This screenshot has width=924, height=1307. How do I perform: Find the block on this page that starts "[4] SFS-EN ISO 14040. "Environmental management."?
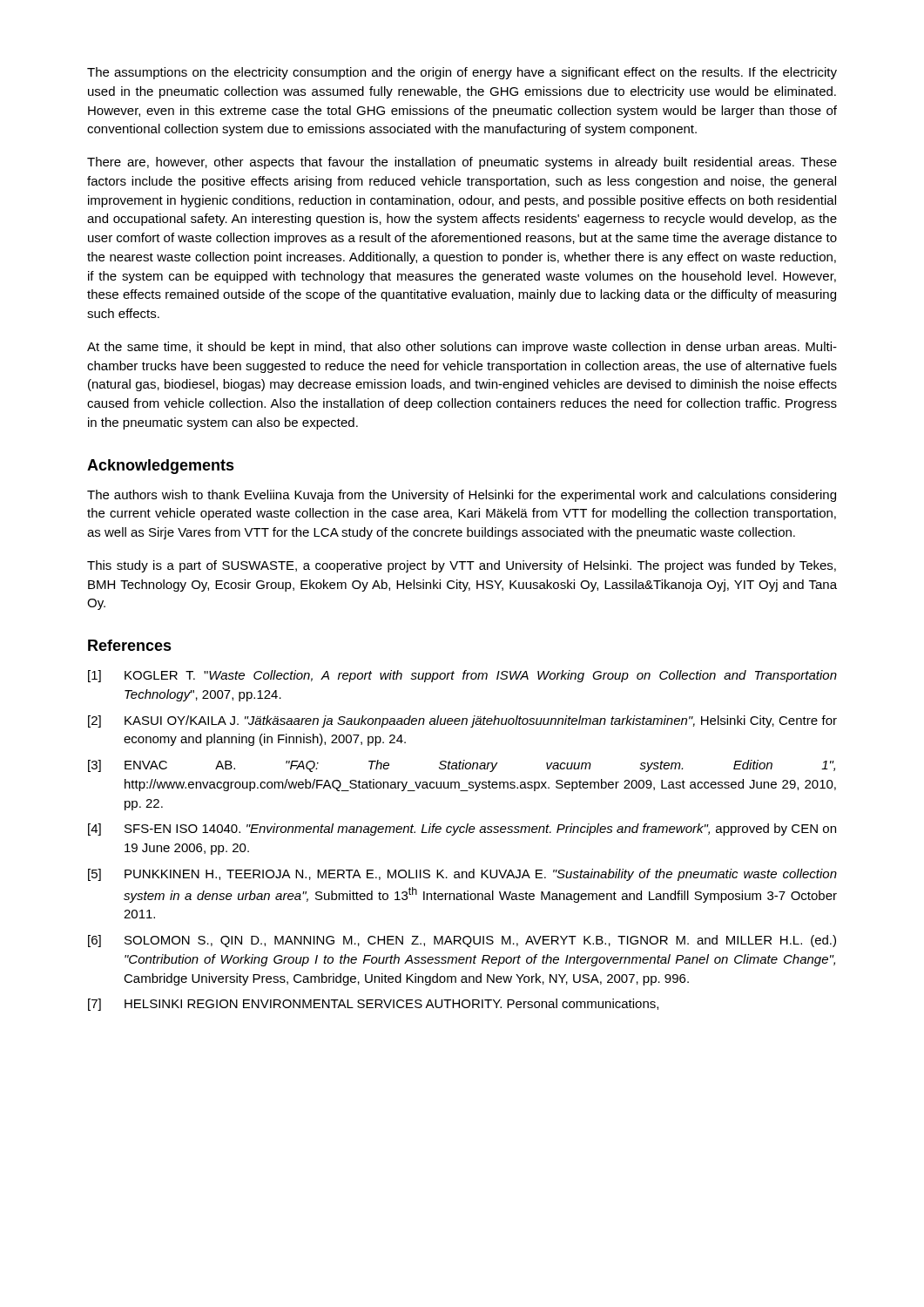pos(462,838)
